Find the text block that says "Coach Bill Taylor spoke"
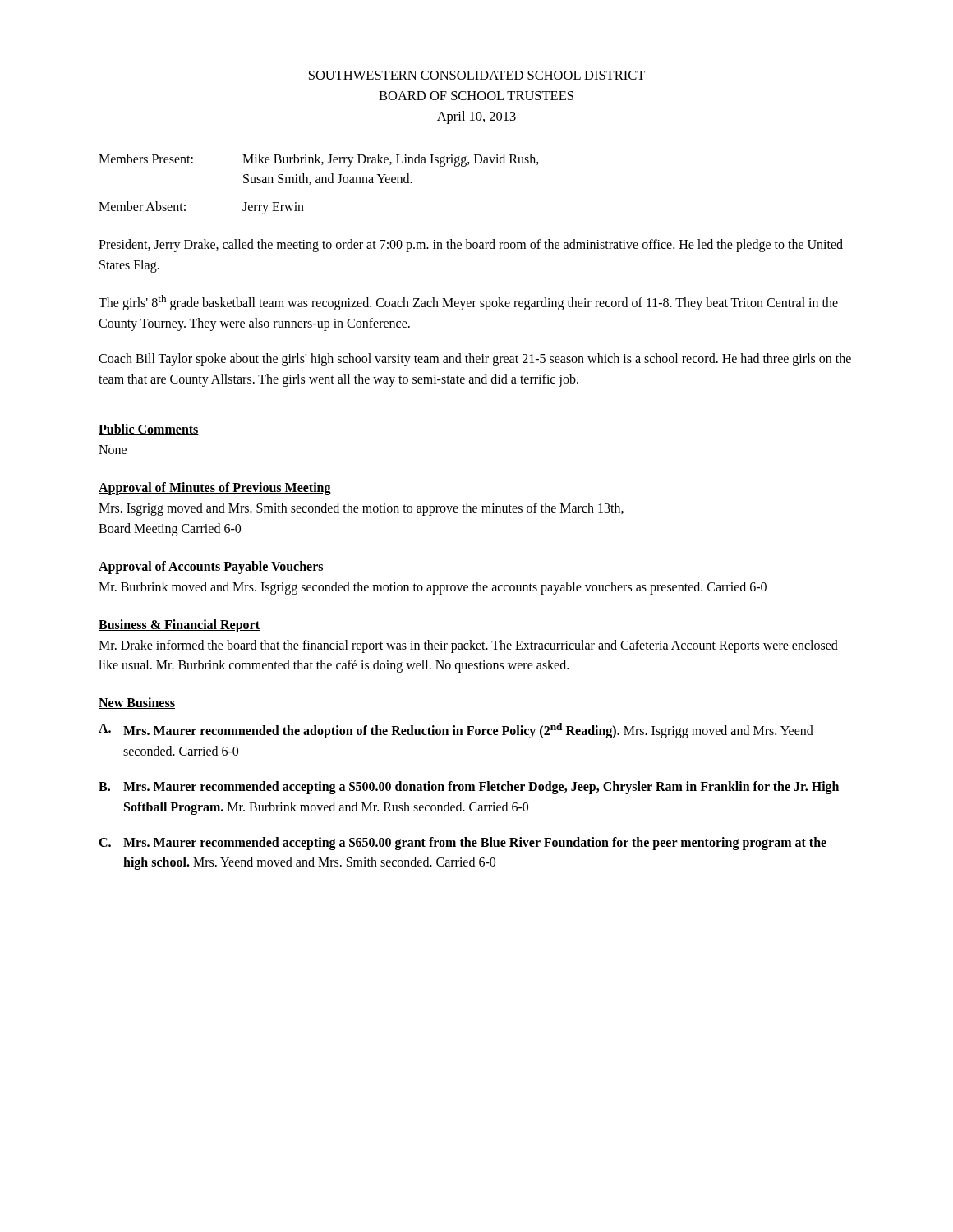 pyautogui.click(x=475, y=368)
